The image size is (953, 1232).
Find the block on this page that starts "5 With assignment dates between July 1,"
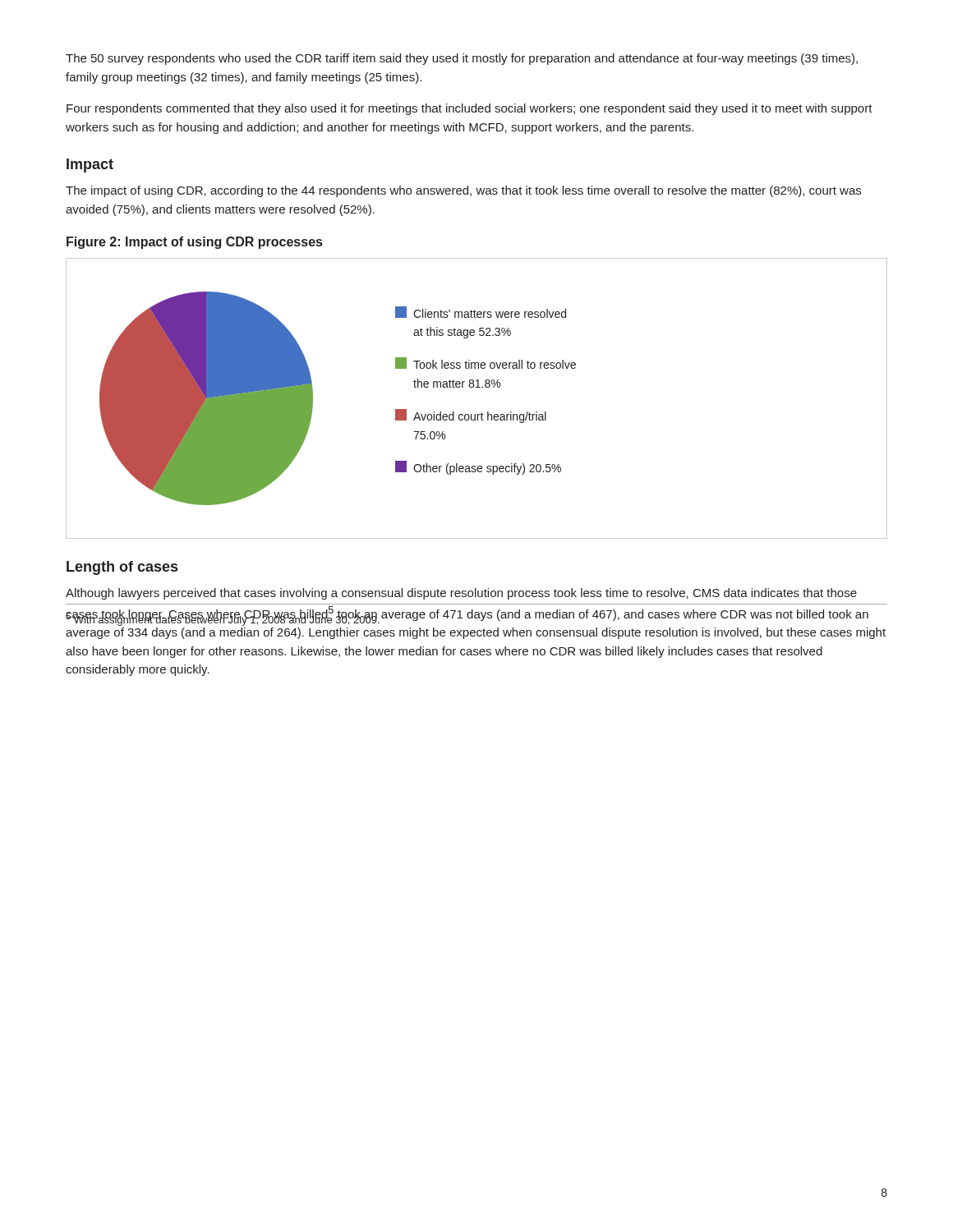point(223,619)
